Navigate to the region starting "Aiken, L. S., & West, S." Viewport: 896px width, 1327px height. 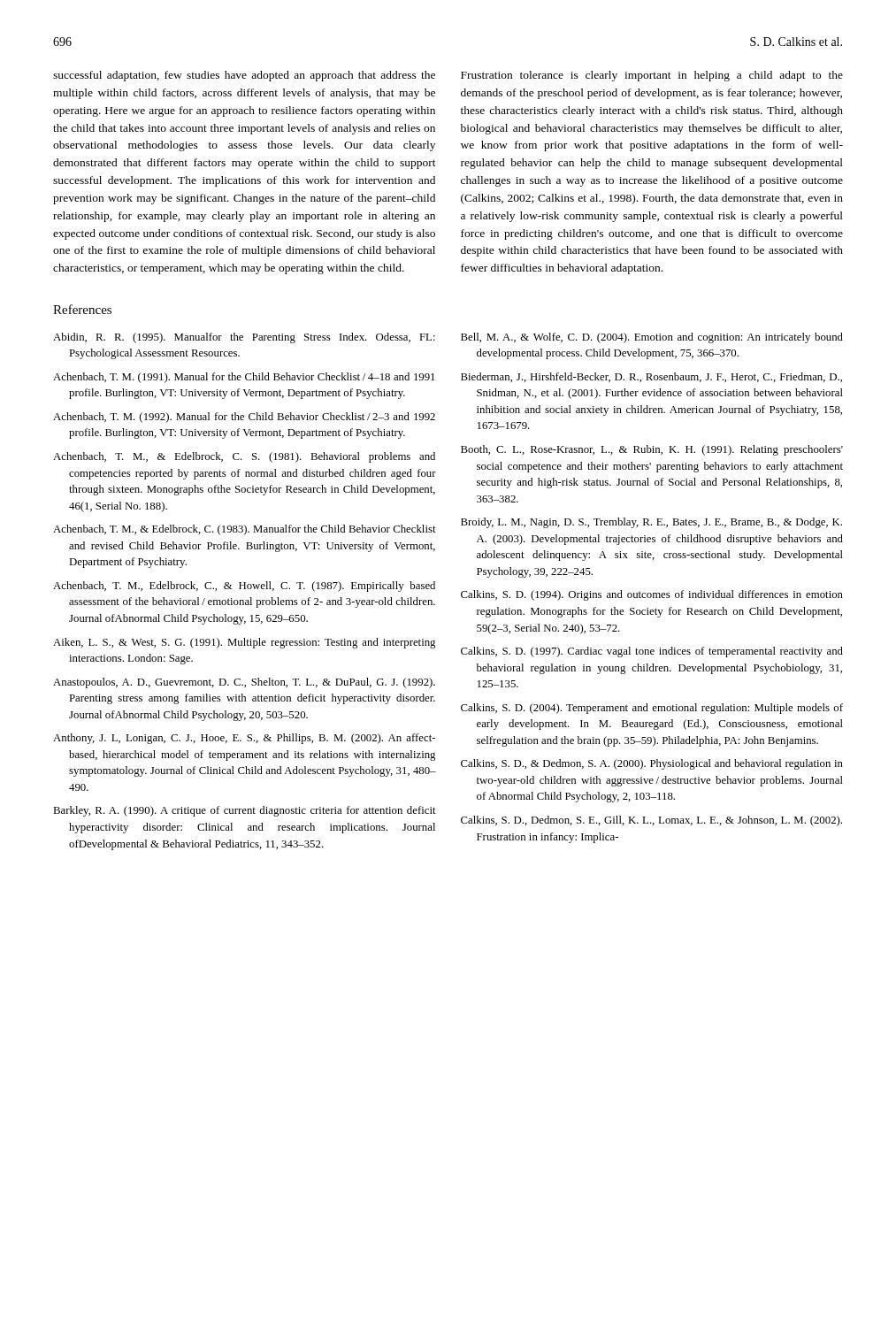[244, 650]
